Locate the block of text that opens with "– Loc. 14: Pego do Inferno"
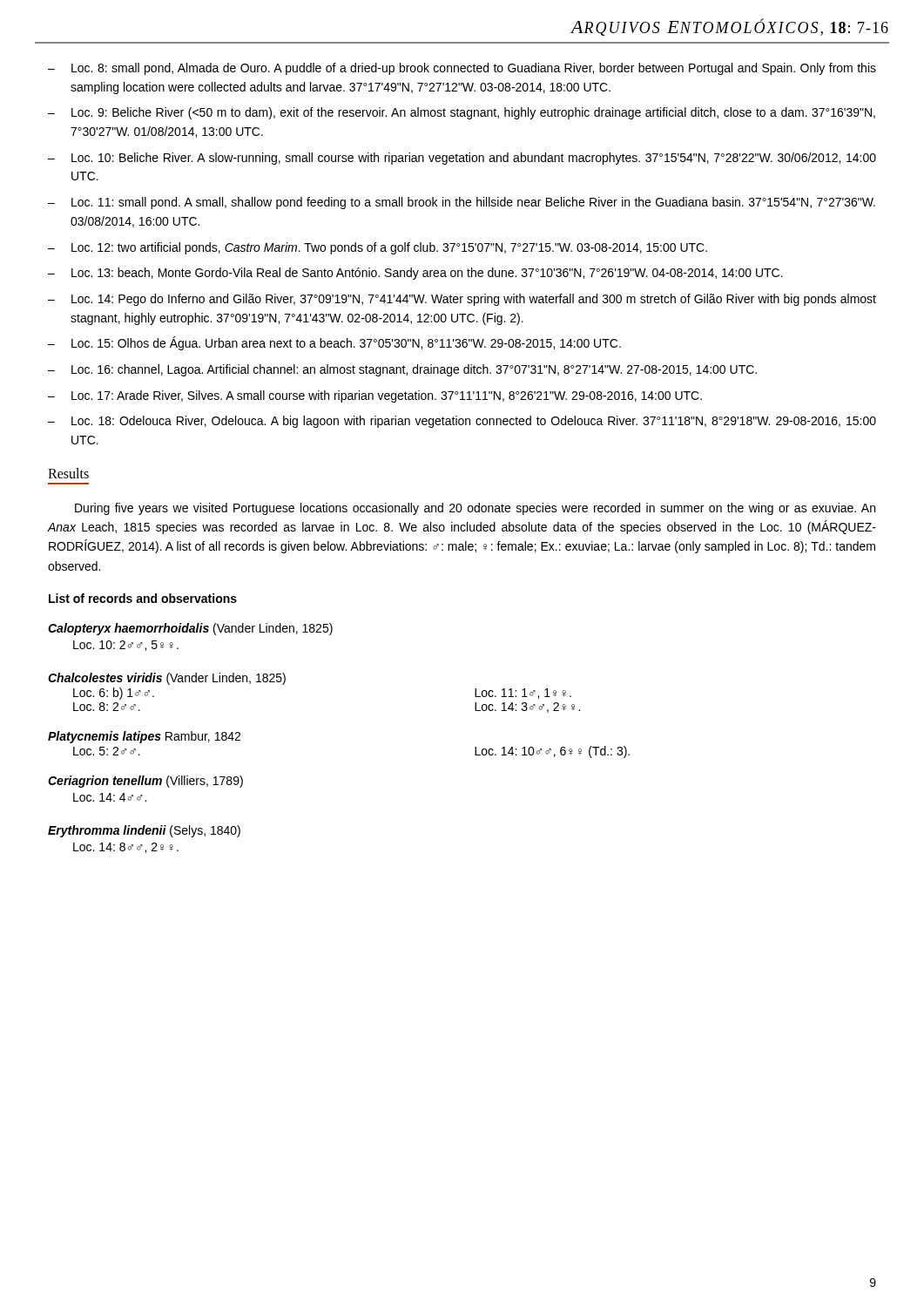Image resolution: width=924 pixels, height=1307 pixels. point(462,309)
